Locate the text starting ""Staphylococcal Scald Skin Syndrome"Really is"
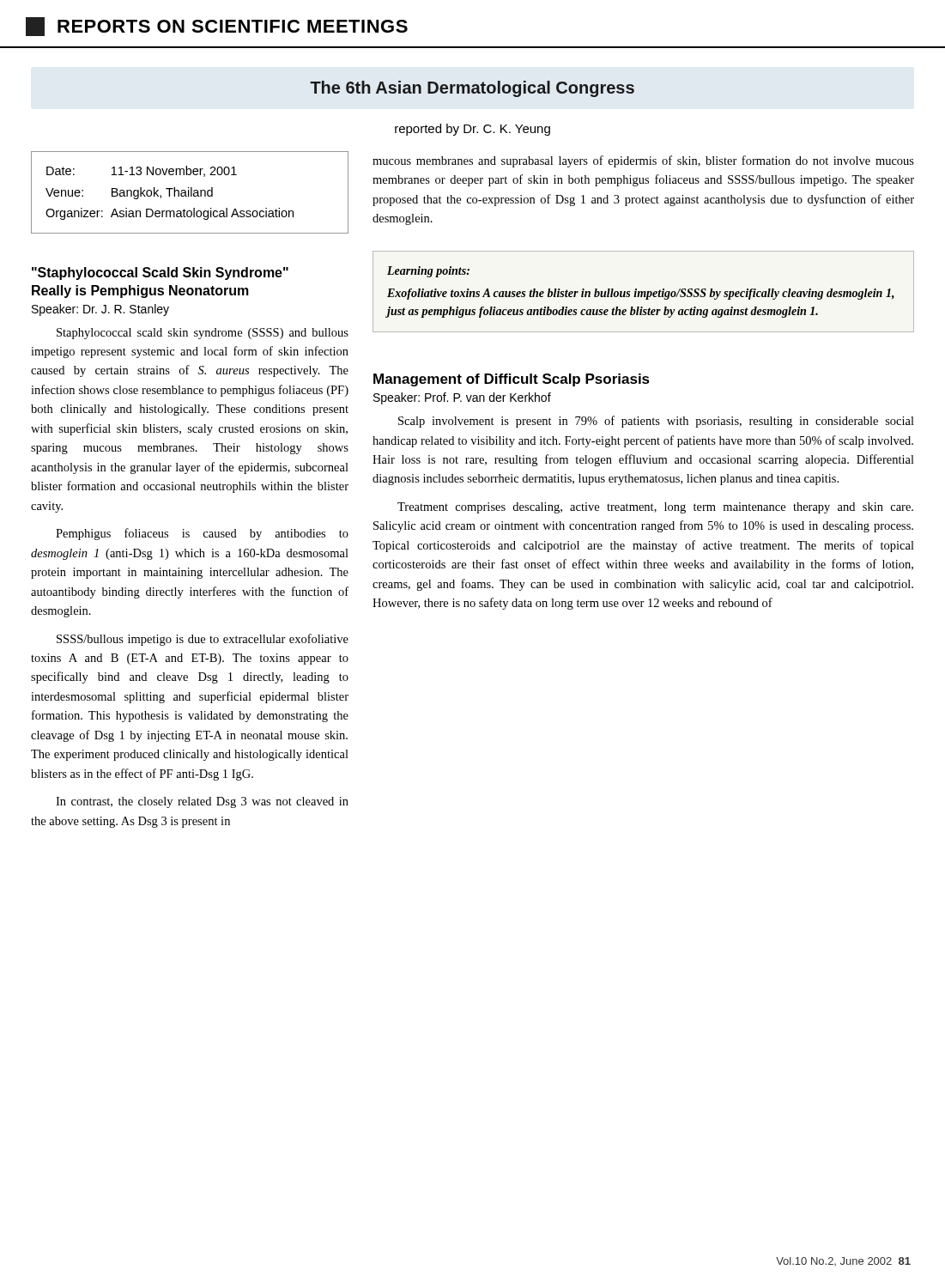Image resolution: width=945 pixels, height=1288 pixels. 160,281
